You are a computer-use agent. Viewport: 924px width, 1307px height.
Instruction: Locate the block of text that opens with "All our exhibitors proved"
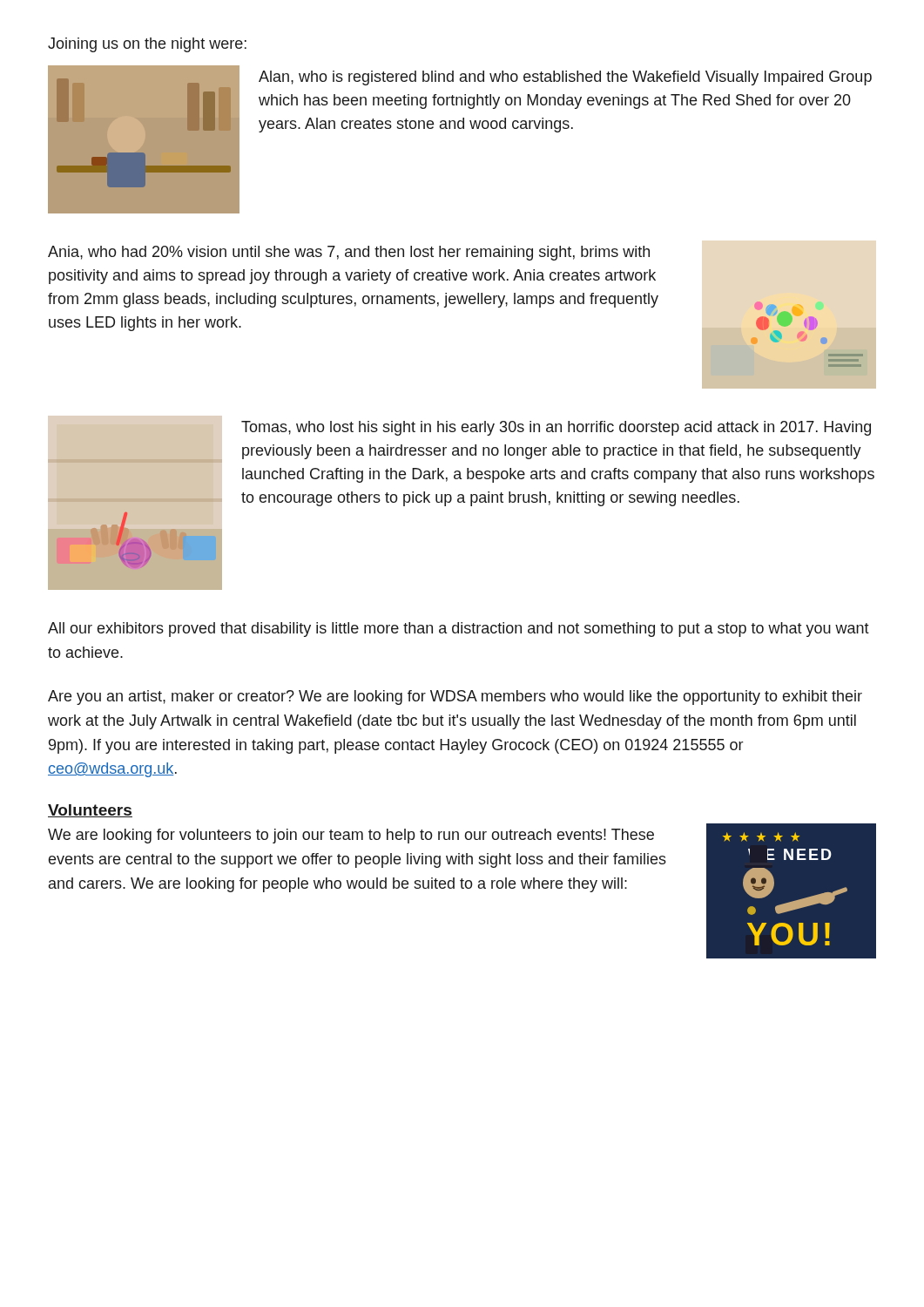458,640
